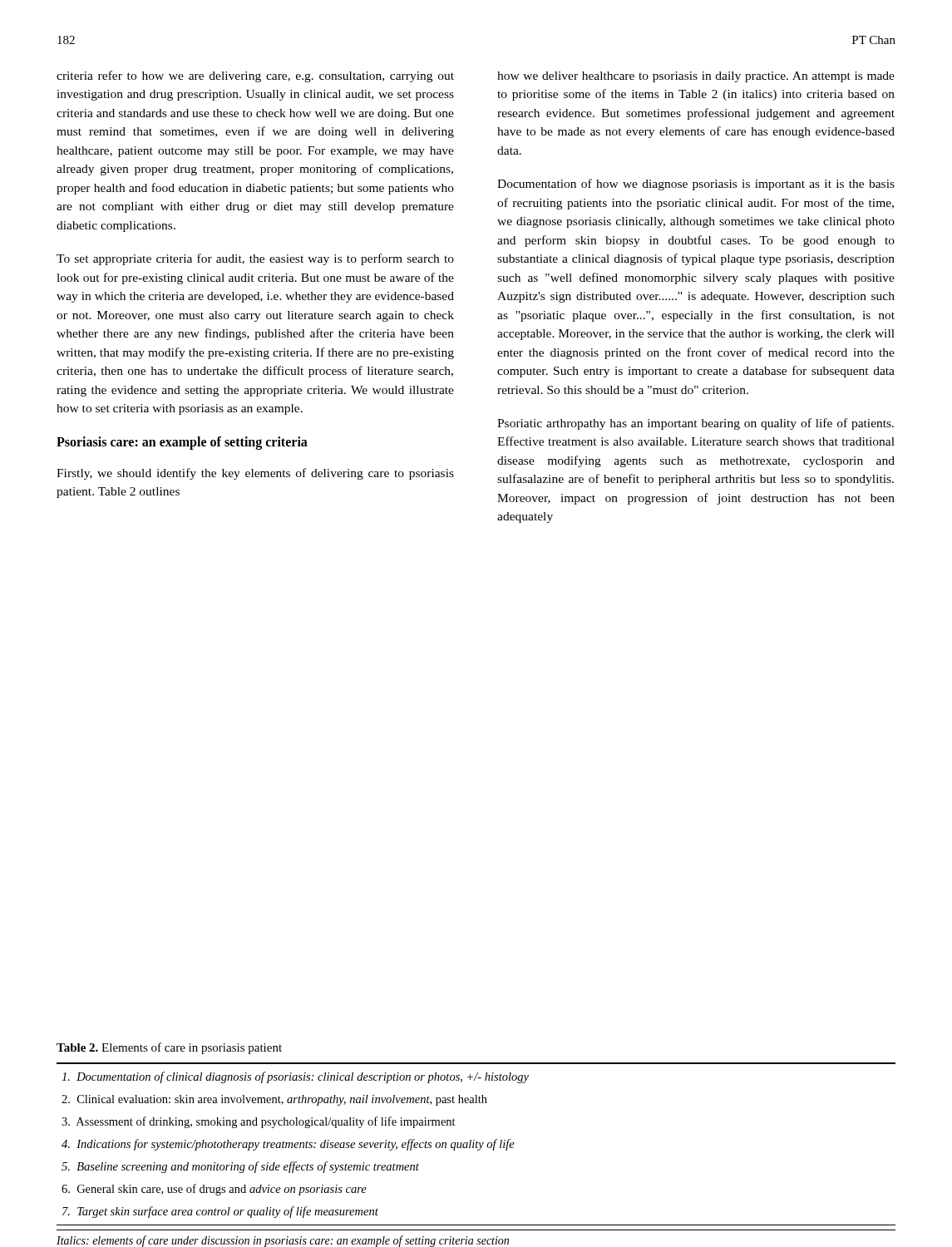Find the text block that reads "criteria refer to how we are delivering care,"

[255, 150]
